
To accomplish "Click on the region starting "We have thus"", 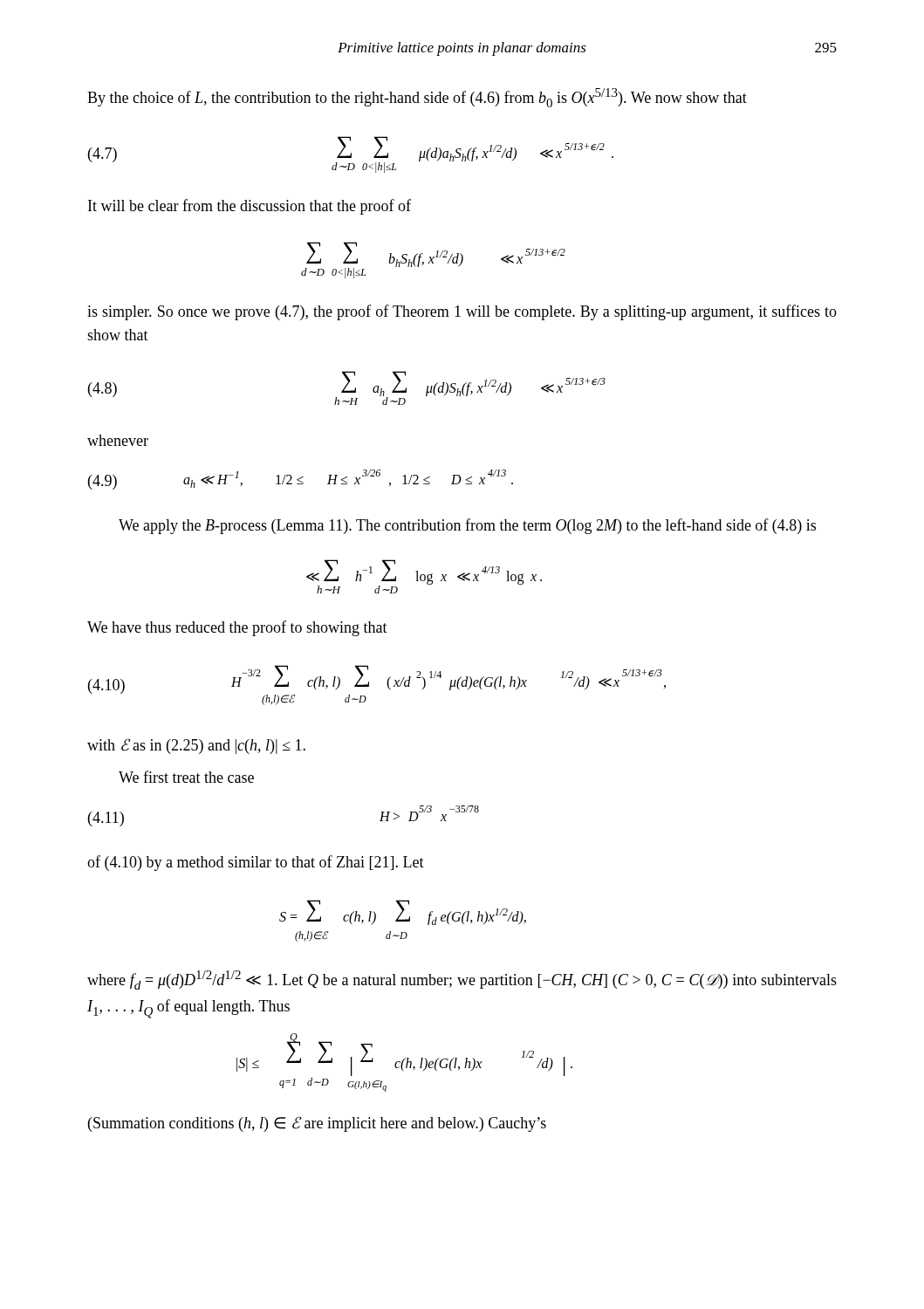I will (237, 628).
